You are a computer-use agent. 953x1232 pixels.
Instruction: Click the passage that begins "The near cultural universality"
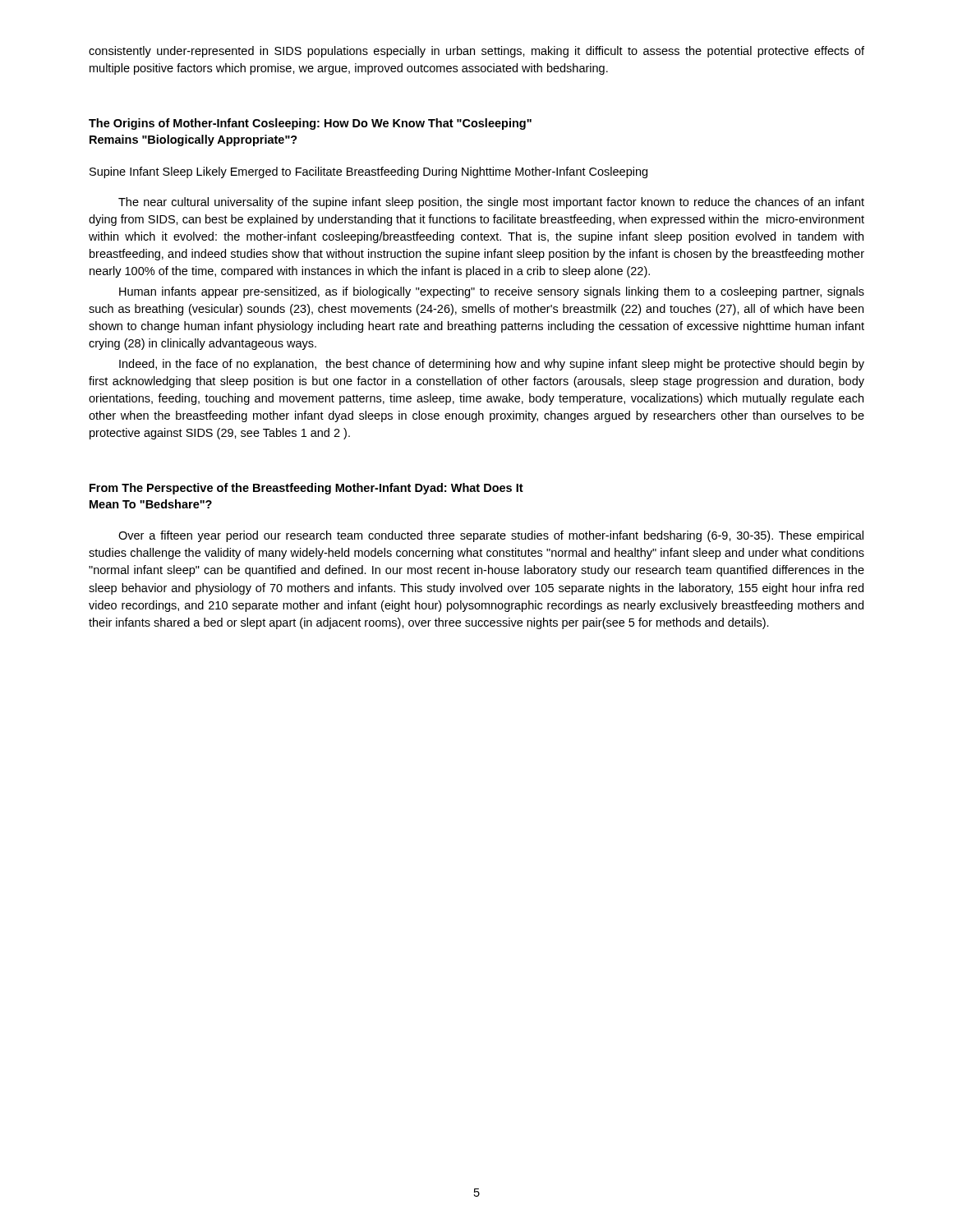476,318
